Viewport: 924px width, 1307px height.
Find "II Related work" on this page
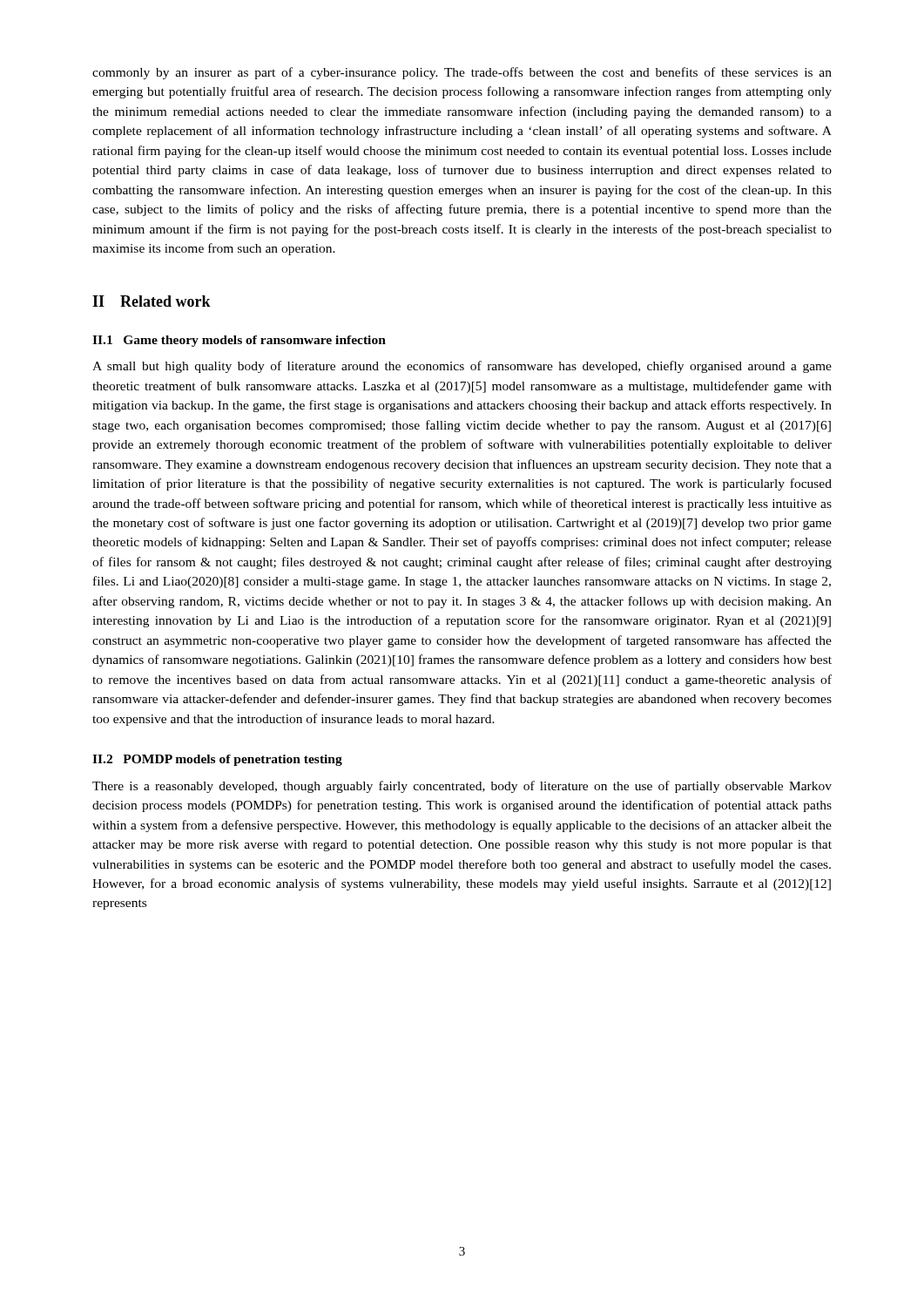pyautogui.click(x=151, y=301)
